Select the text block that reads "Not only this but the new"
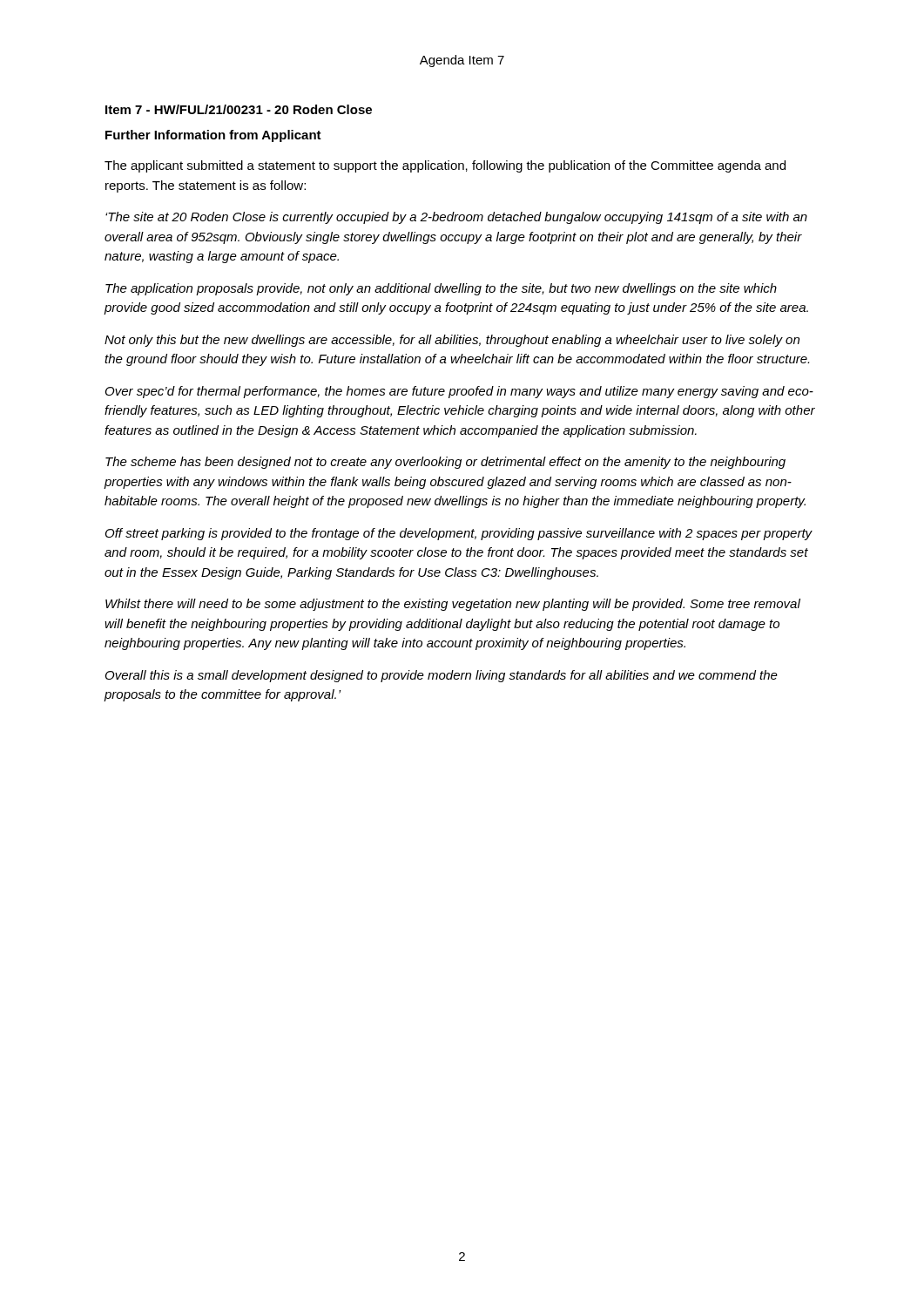This screenshot has height=1307, width=924. 458,349
